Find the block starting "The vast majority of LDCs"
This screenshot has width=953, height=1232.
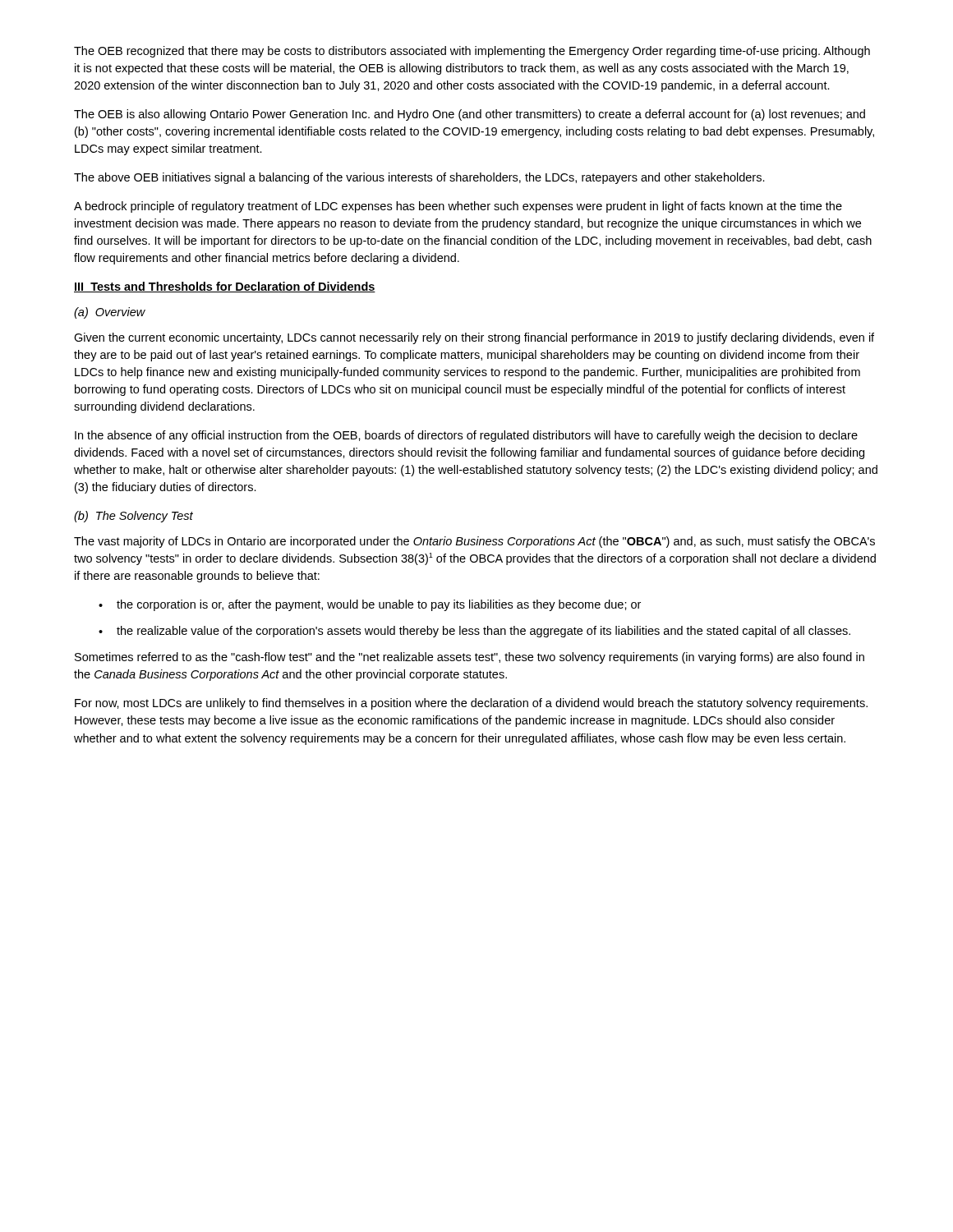475,559
